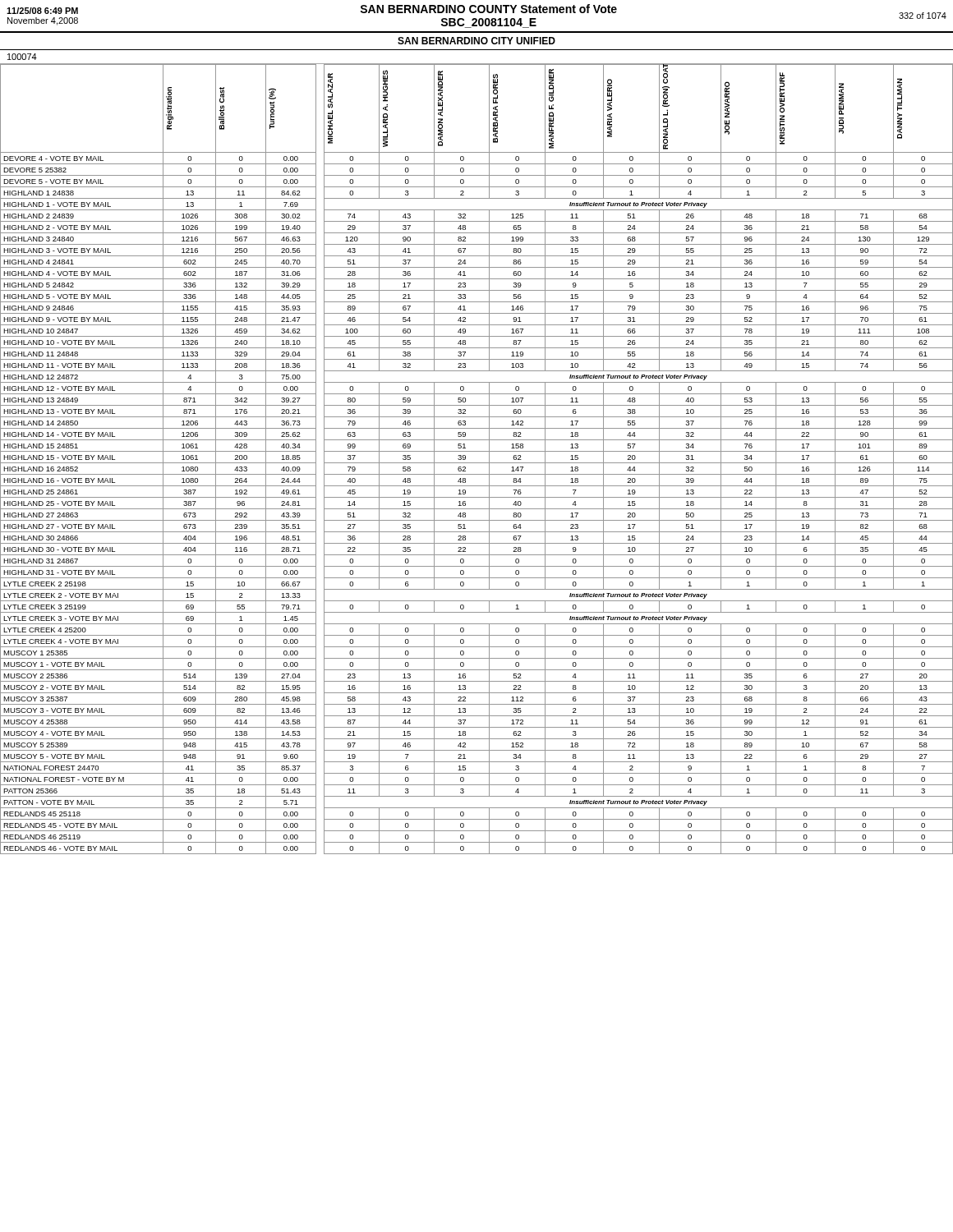The image size is (953, 1232).
Task: Find the table that mentions "Registration"
Action: tap(476, 459)
